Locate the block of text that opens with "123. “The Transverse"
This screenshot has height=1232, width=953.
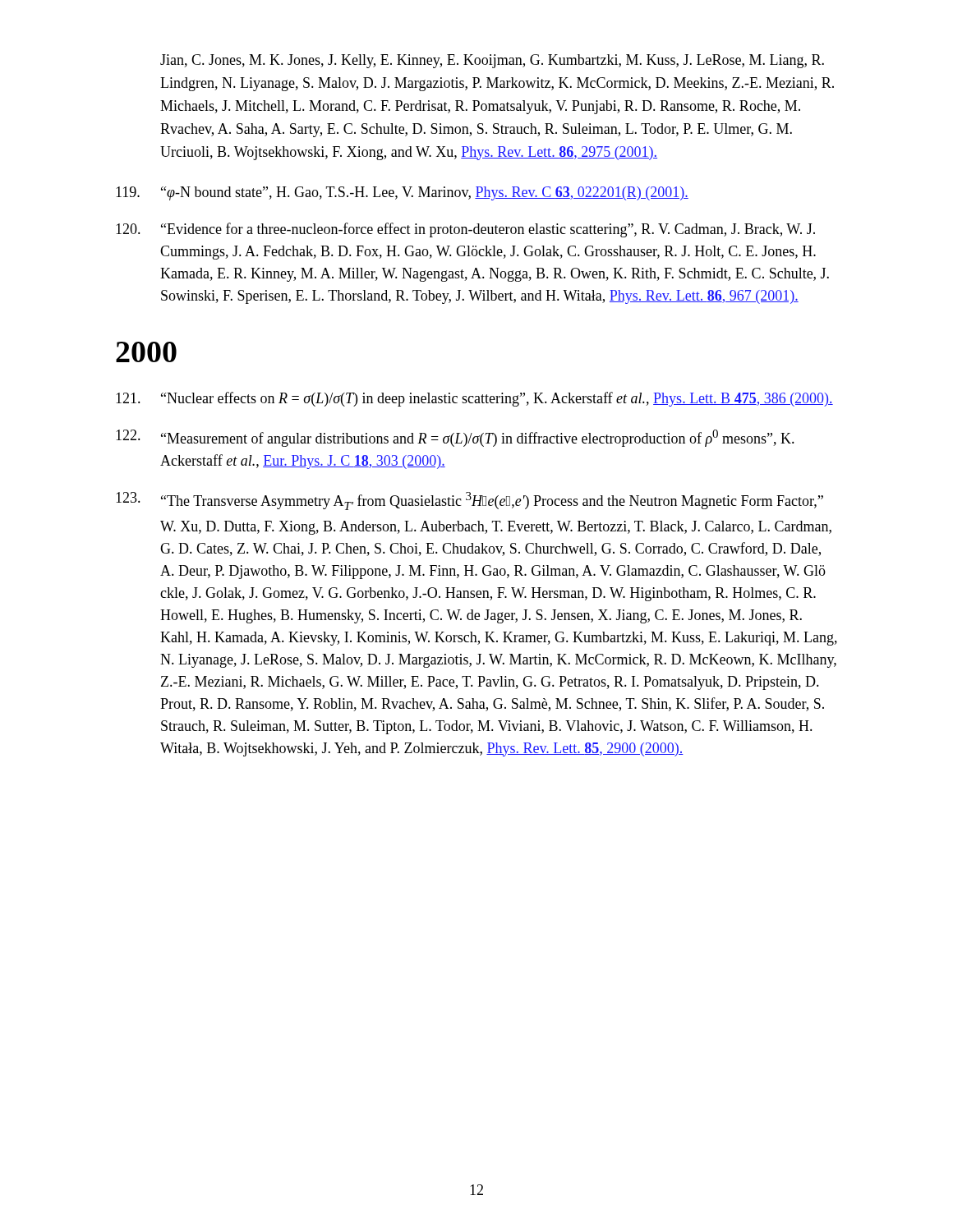tap(476, 623)
